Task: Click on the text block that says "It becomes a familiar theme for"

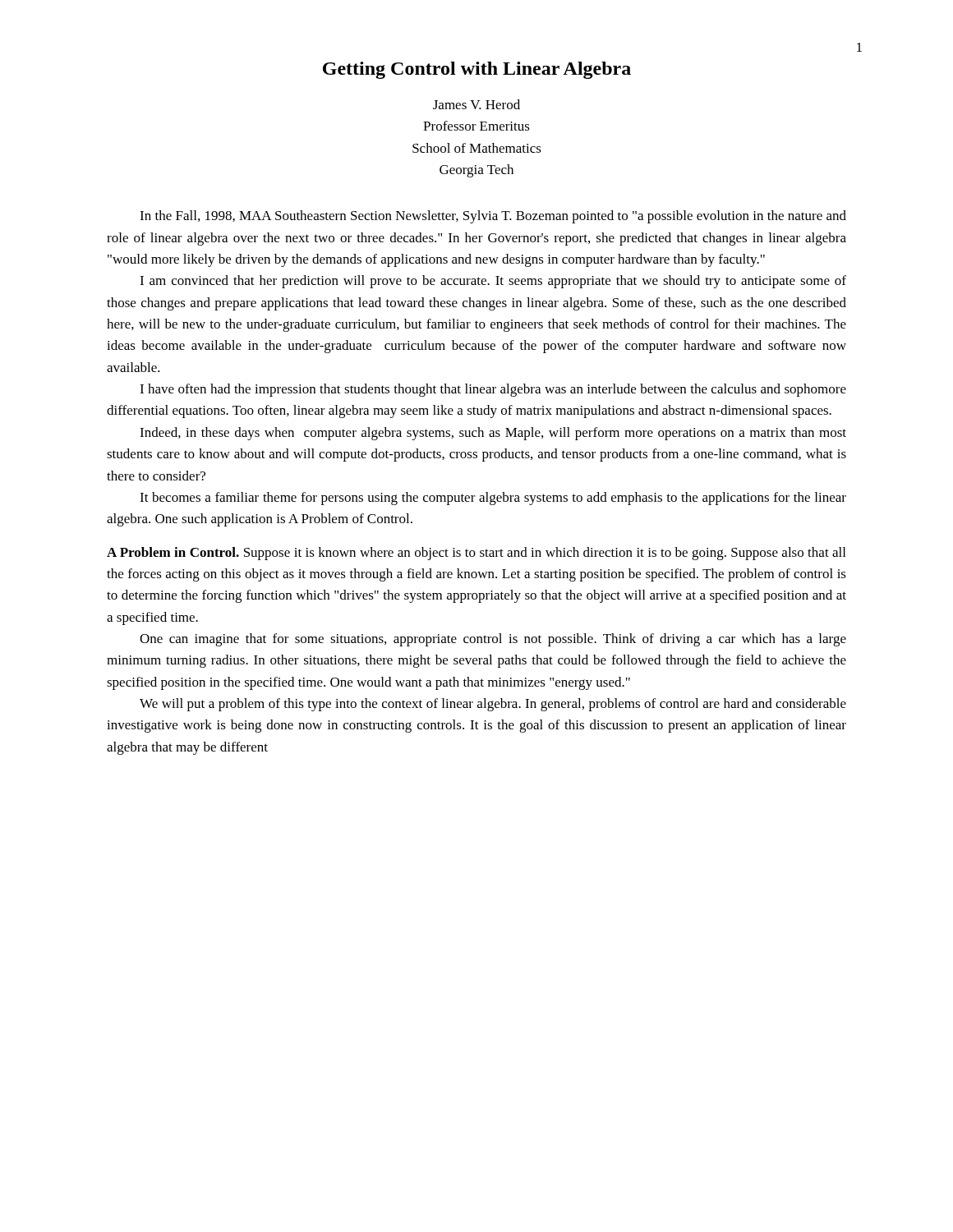Action: [x=476, y=508]
